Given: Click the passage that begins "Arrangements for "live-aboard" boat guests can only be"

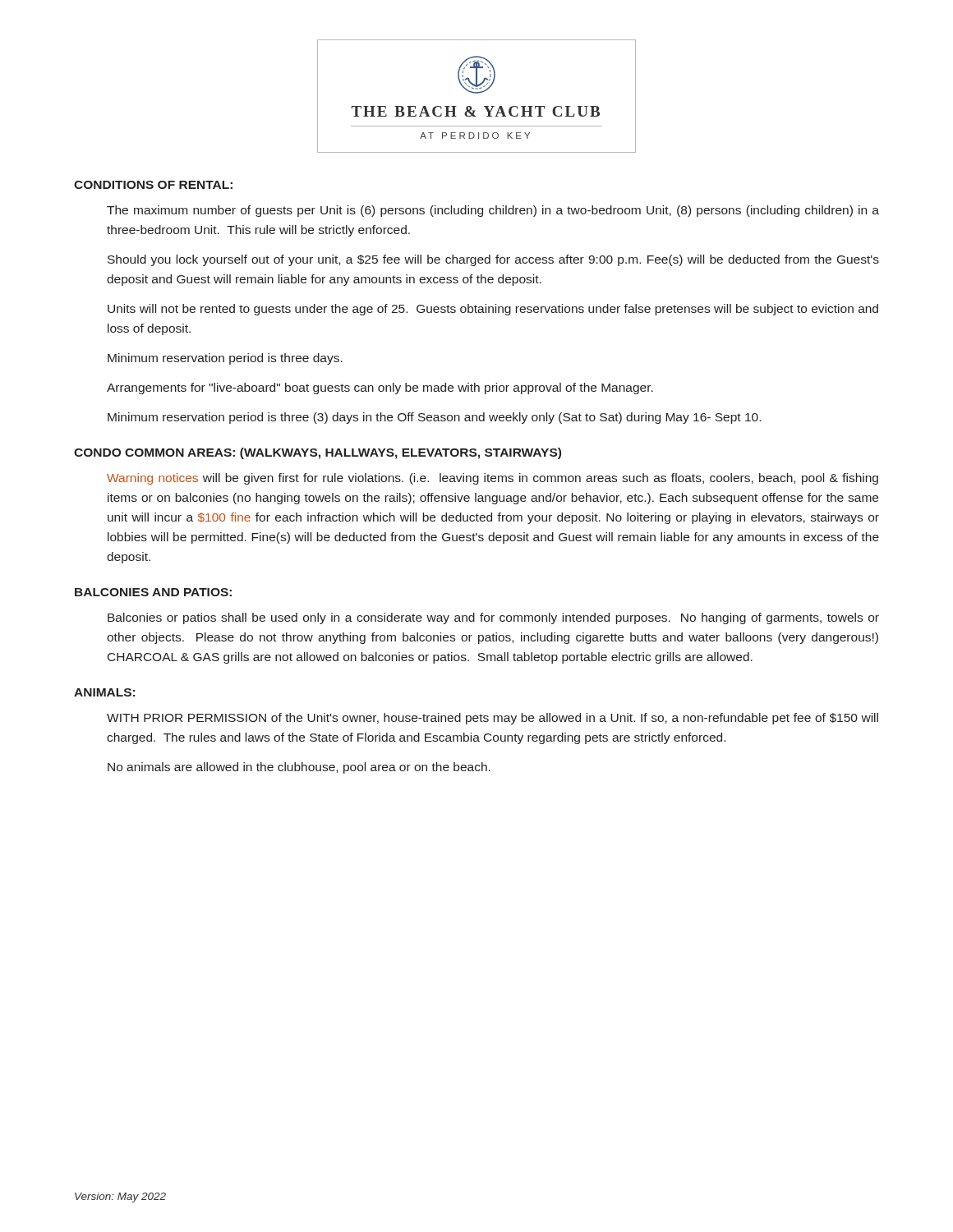Looking at the screenshot, I should click(x=380, y=387).
